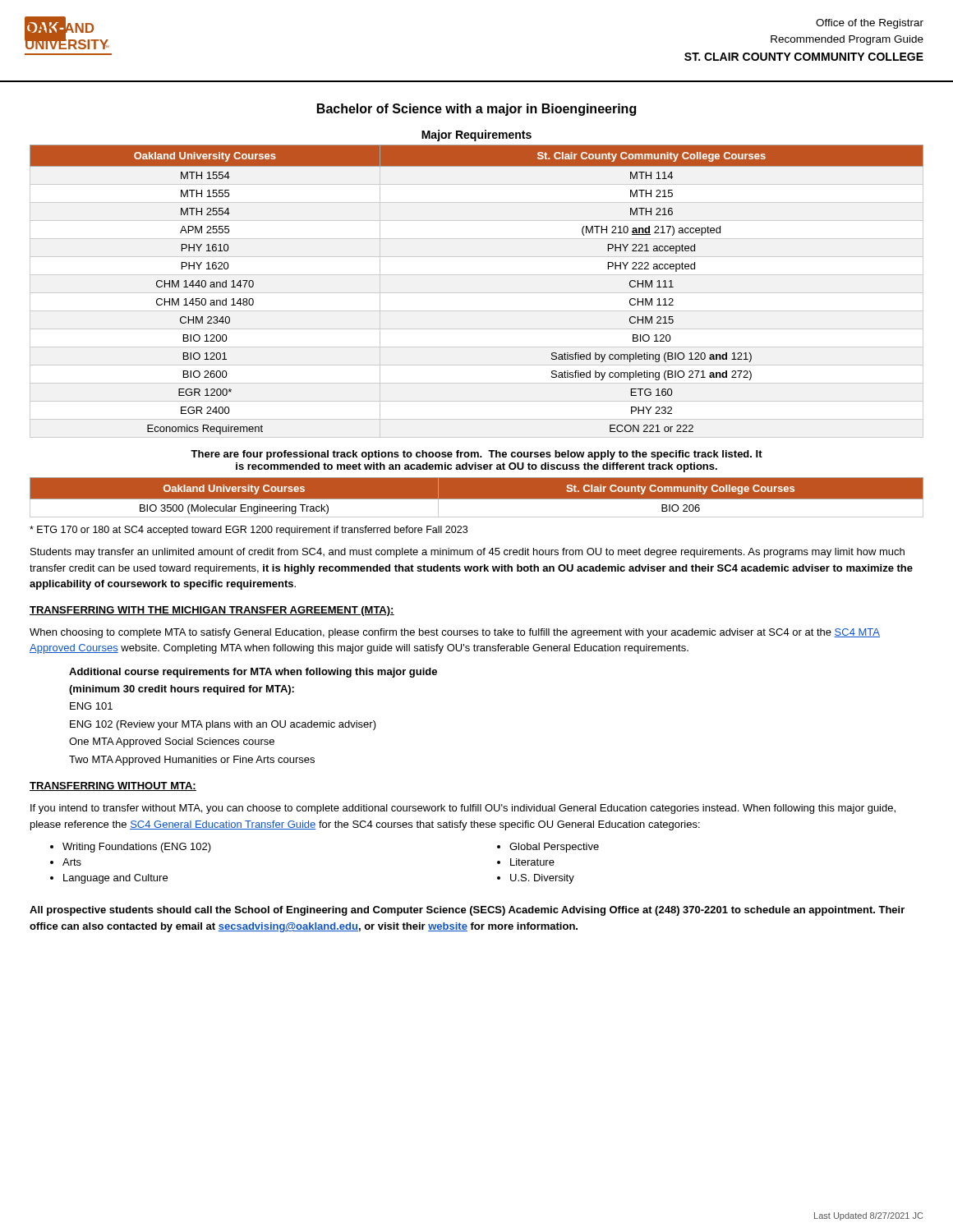
Task: Find the block on this page that starts "There are four professional track options"
Action: (x=476, y=460)
